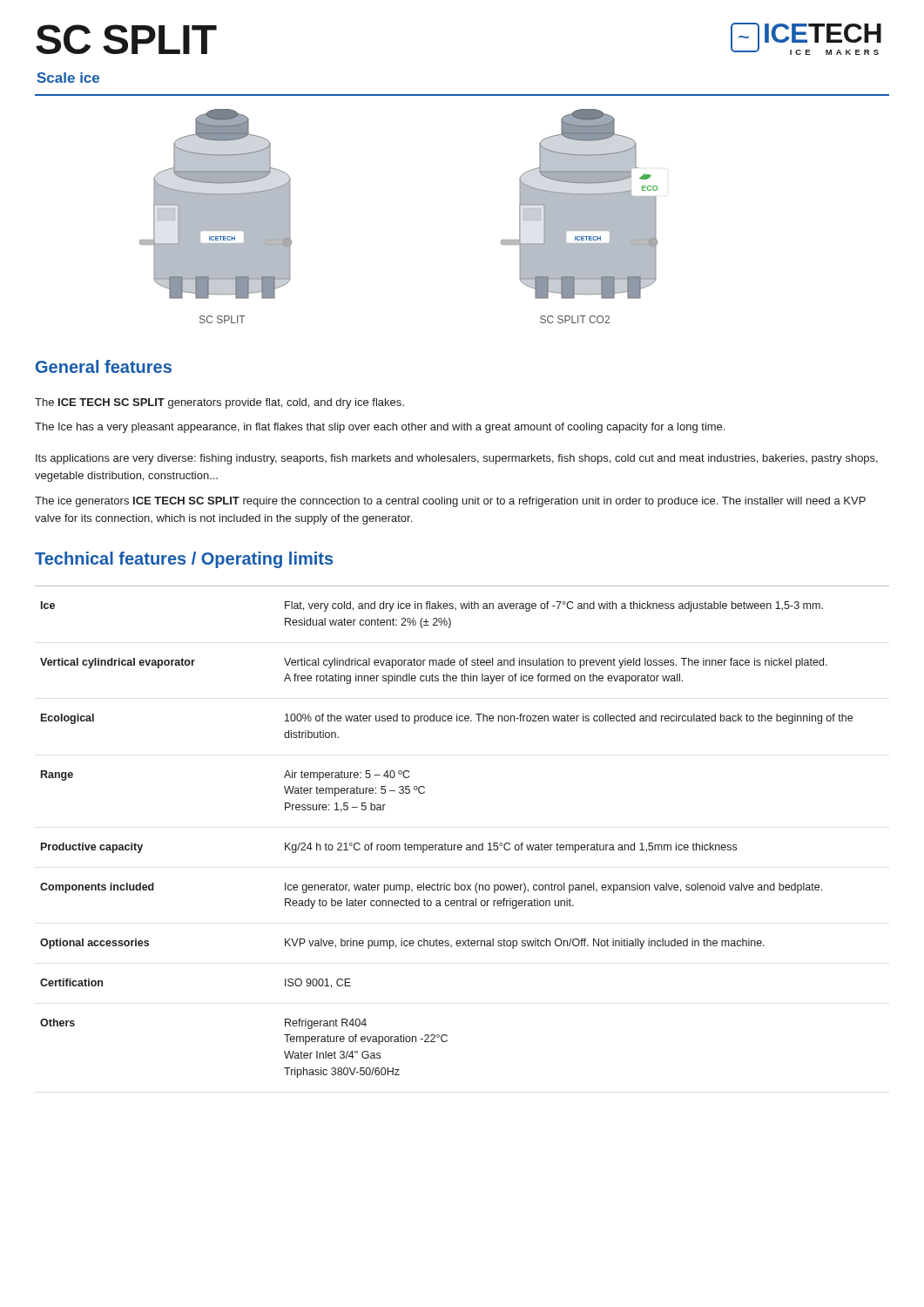Locate the text block with the text "The Ice has"
Image resolution: width=924 pixels, height=1307 pixels.
click(x=380, y=426)
